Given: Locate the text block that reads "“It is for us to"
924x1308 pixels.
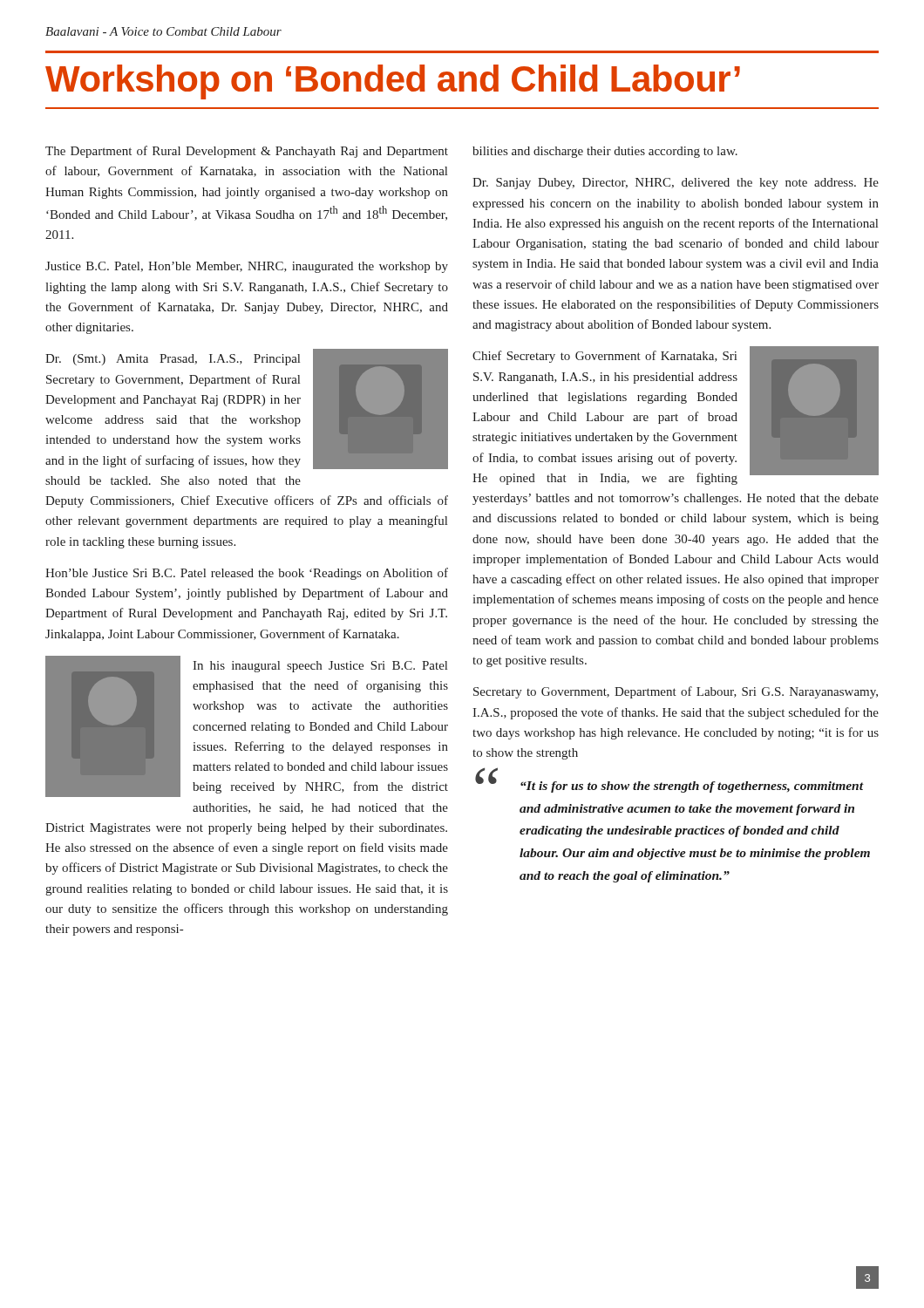Looking at the screenshot, I should pos(695,830).
